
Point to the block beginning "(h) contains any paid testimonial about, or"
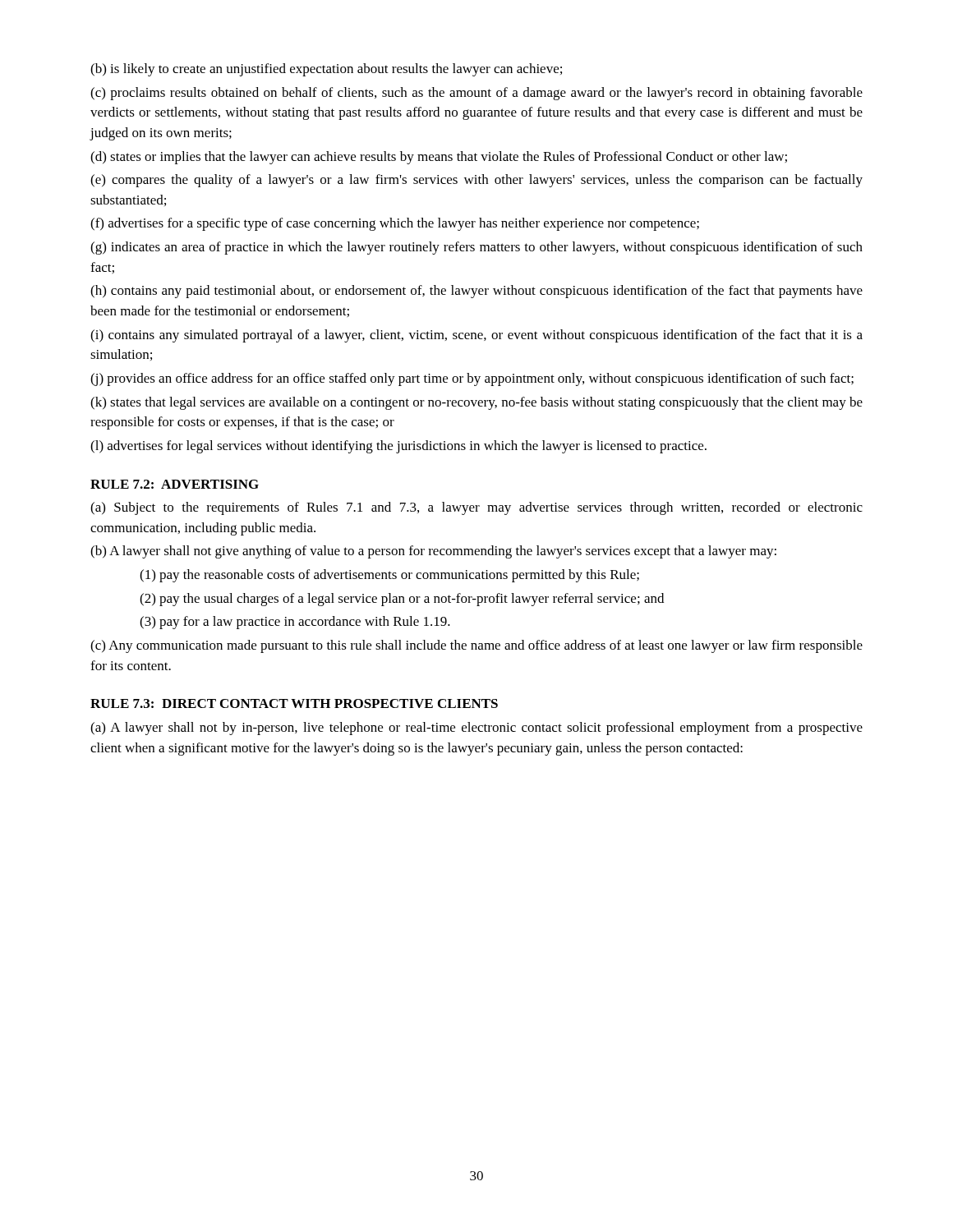(476, 301)
